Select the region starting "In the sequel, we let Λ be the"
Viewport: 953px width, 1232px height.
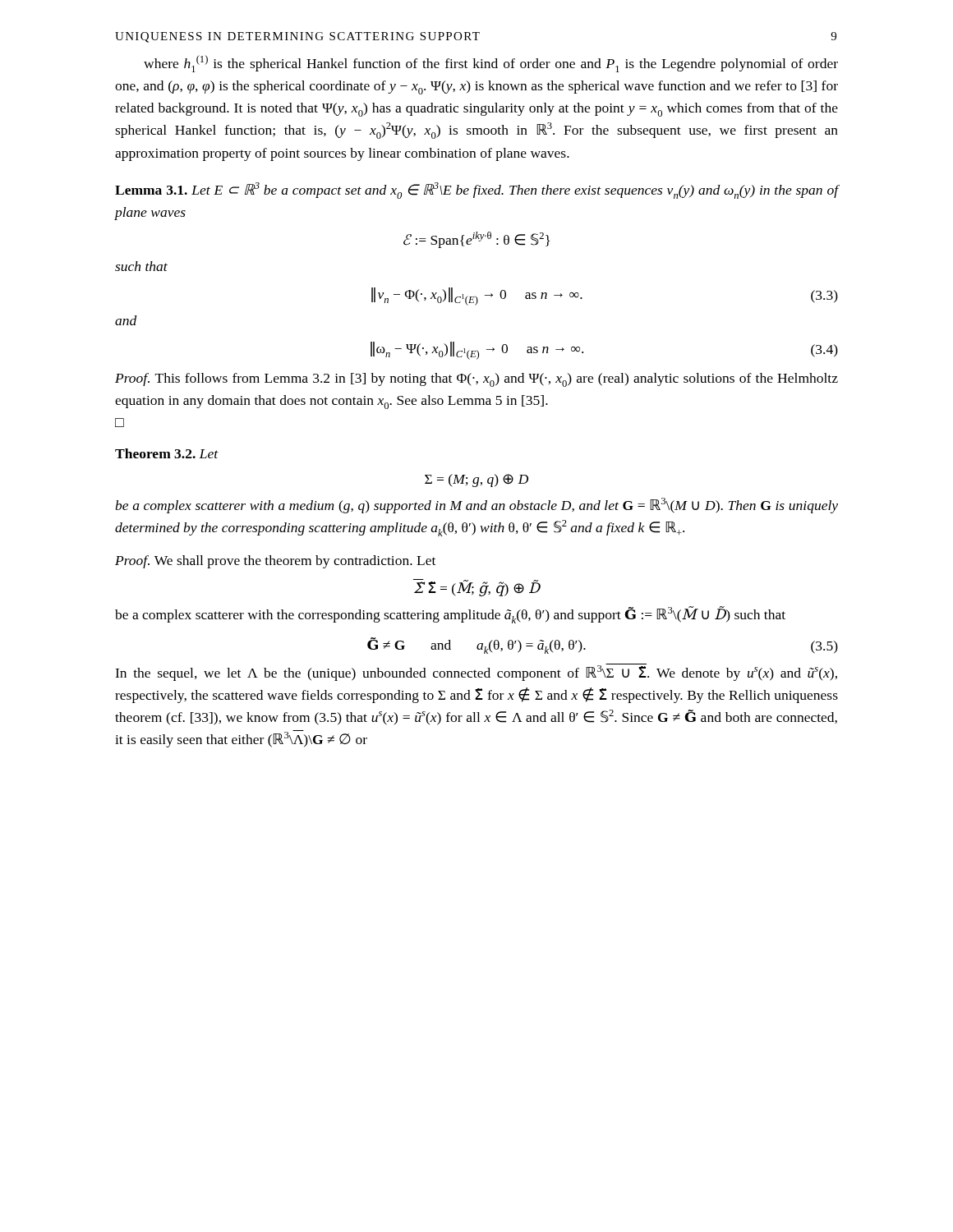(x=476, y=707)
